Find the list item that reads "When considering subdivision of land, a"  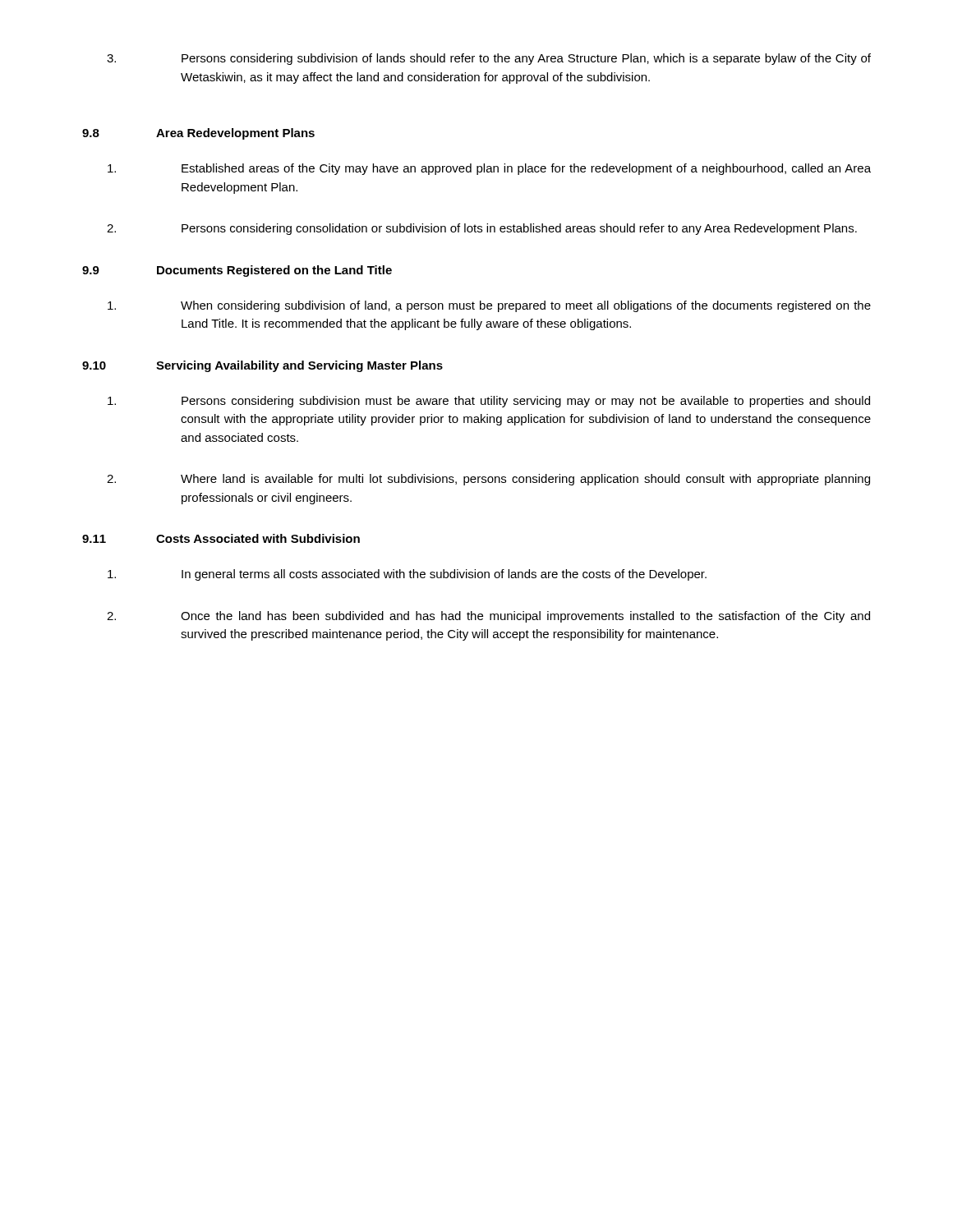tap(476, 315)
